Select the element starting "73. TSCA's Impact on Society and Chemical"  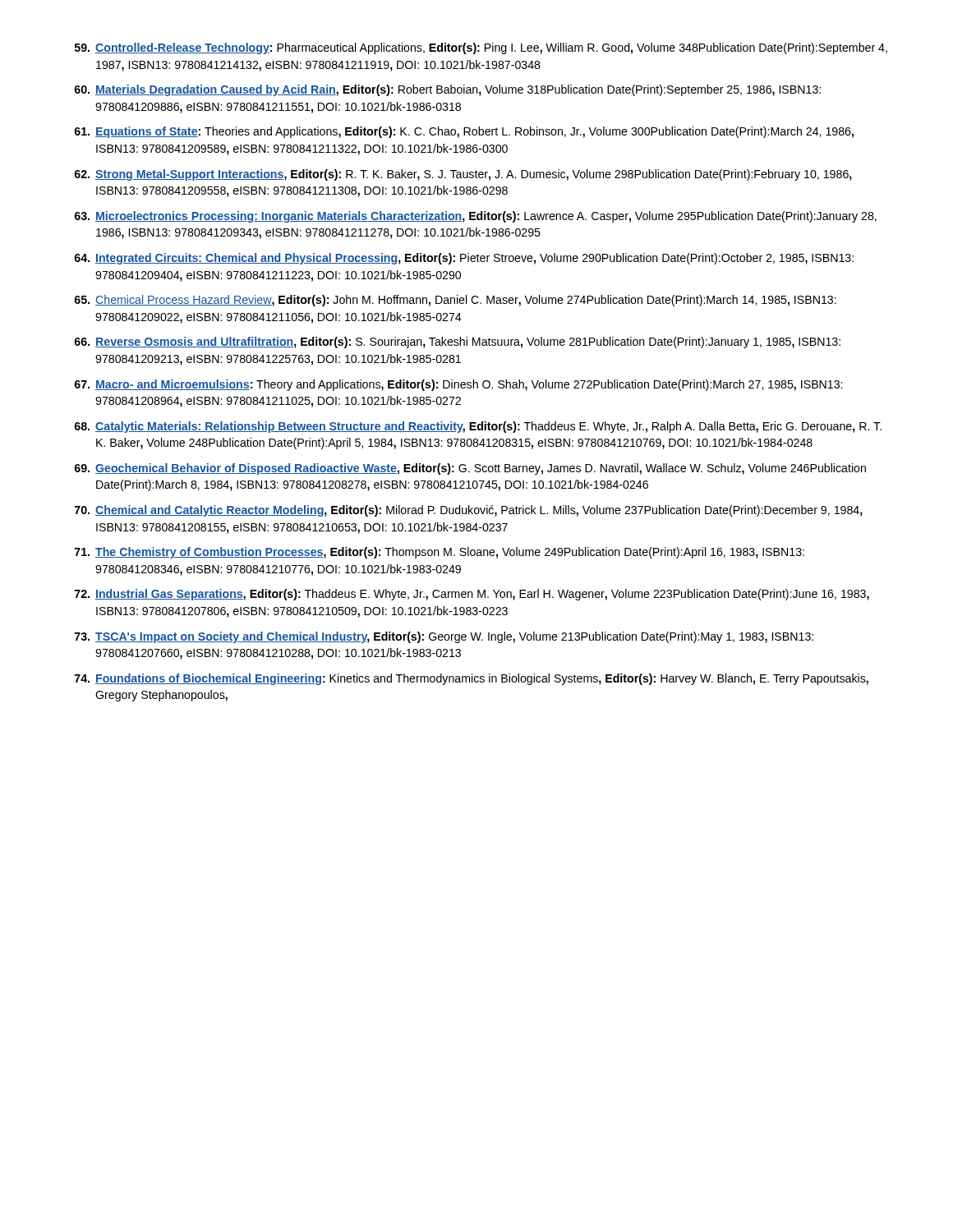coord(476,645)
